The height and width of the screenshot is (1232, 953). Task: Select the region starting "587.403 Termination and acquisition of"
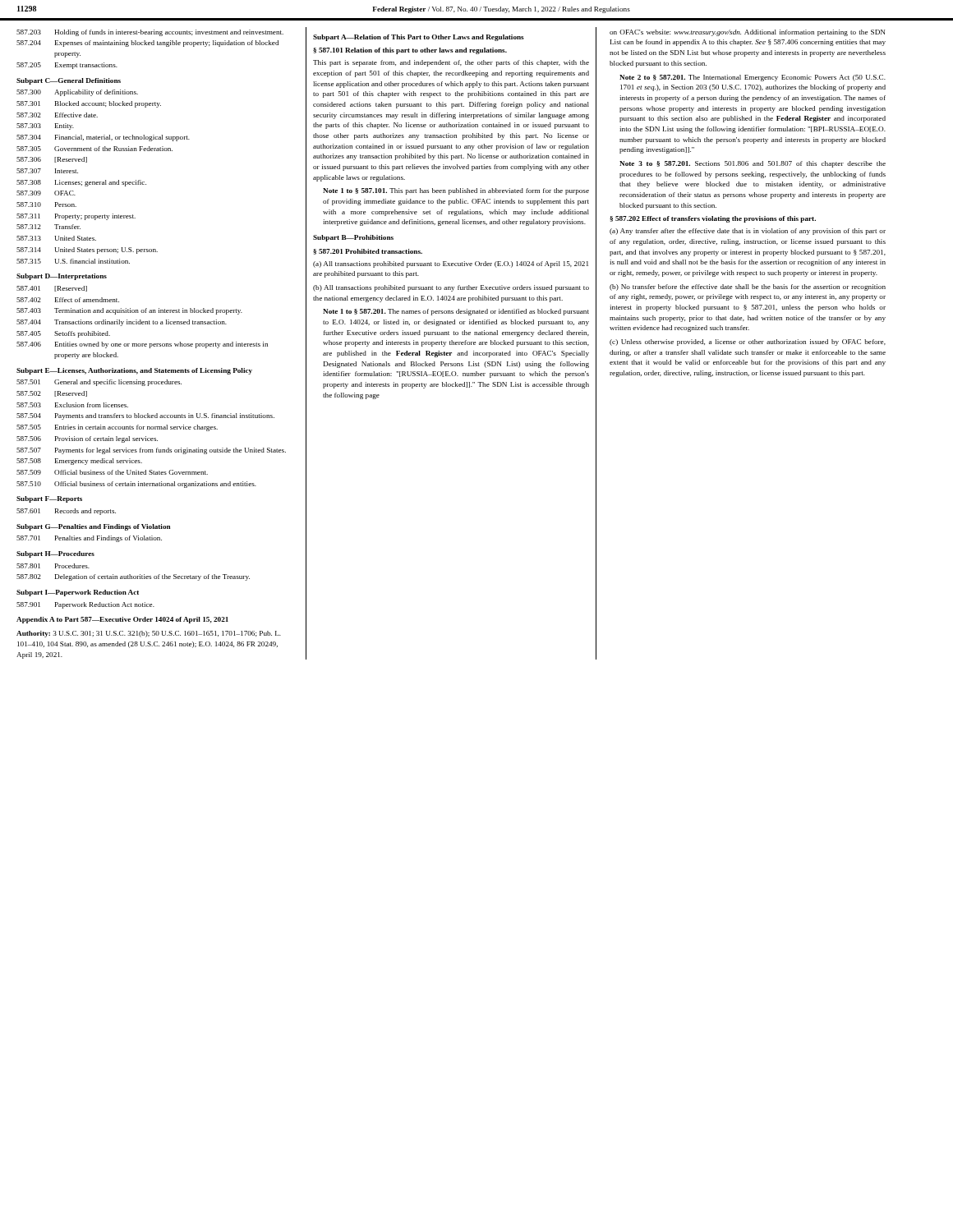(154, 311)
